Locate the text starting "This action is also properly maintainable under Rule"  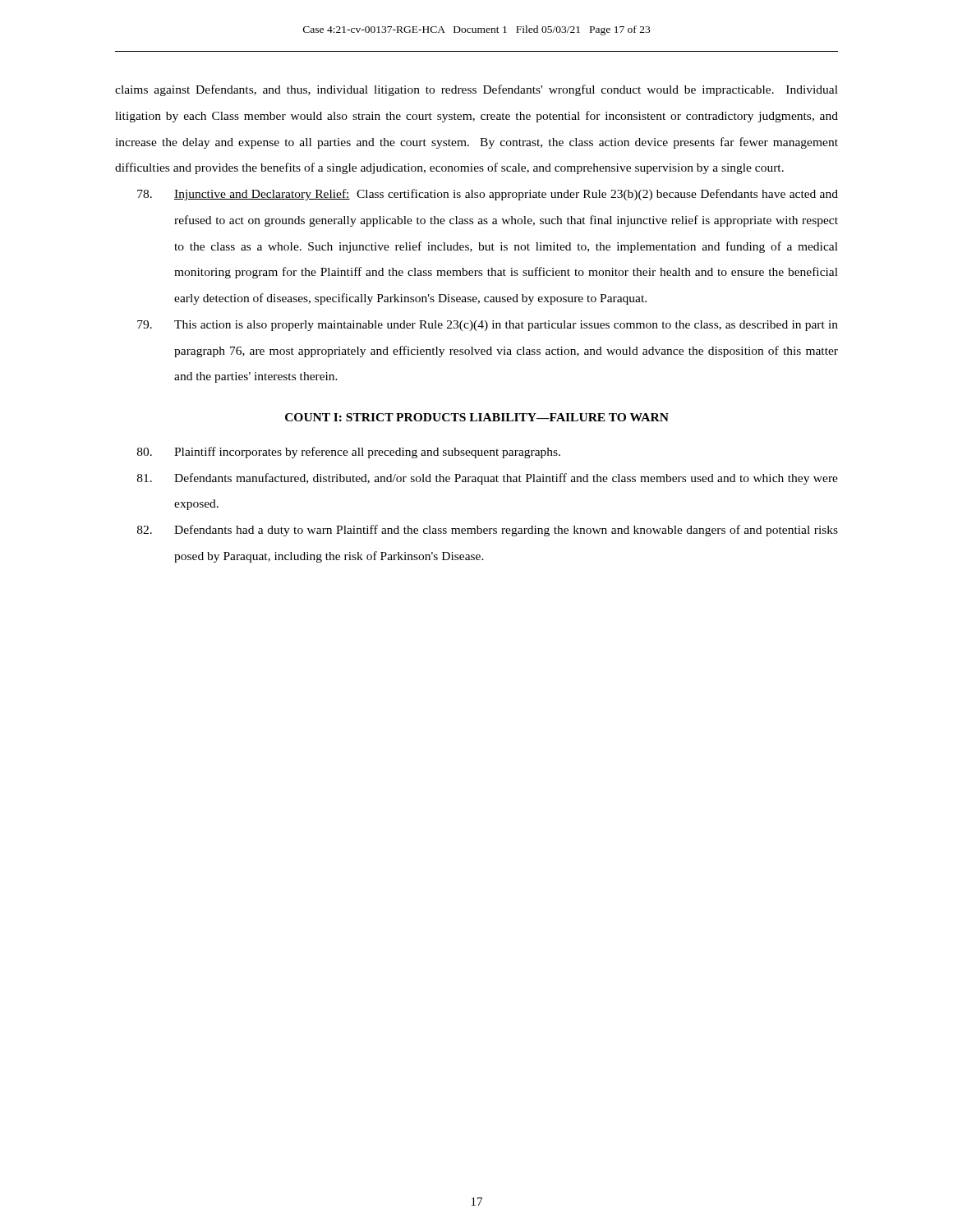coord(476,350)
